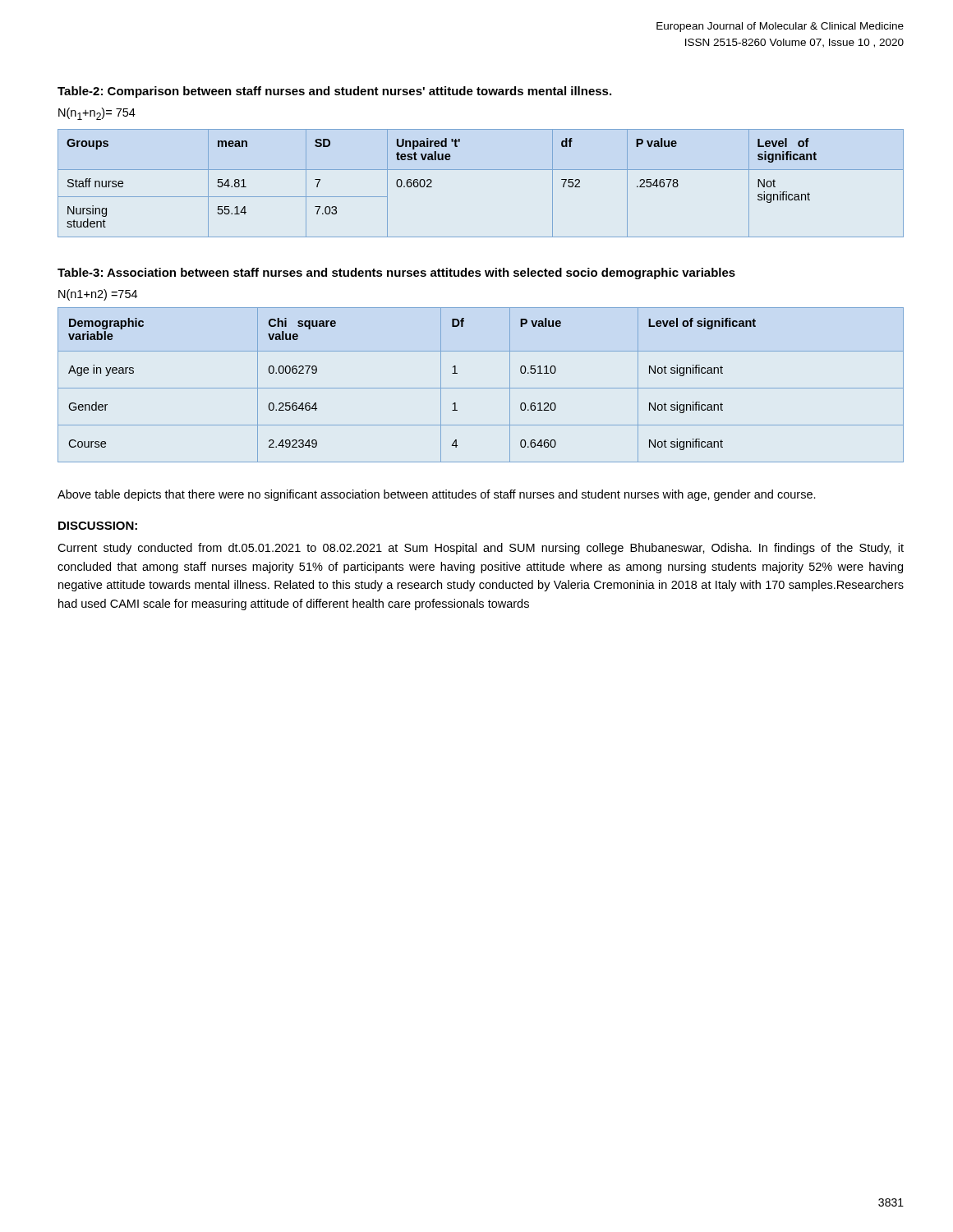This screenshot has height=1232, width=953.
Task: Select the text with the text "N(n1+n2) =754"
Action: point(98,294)
